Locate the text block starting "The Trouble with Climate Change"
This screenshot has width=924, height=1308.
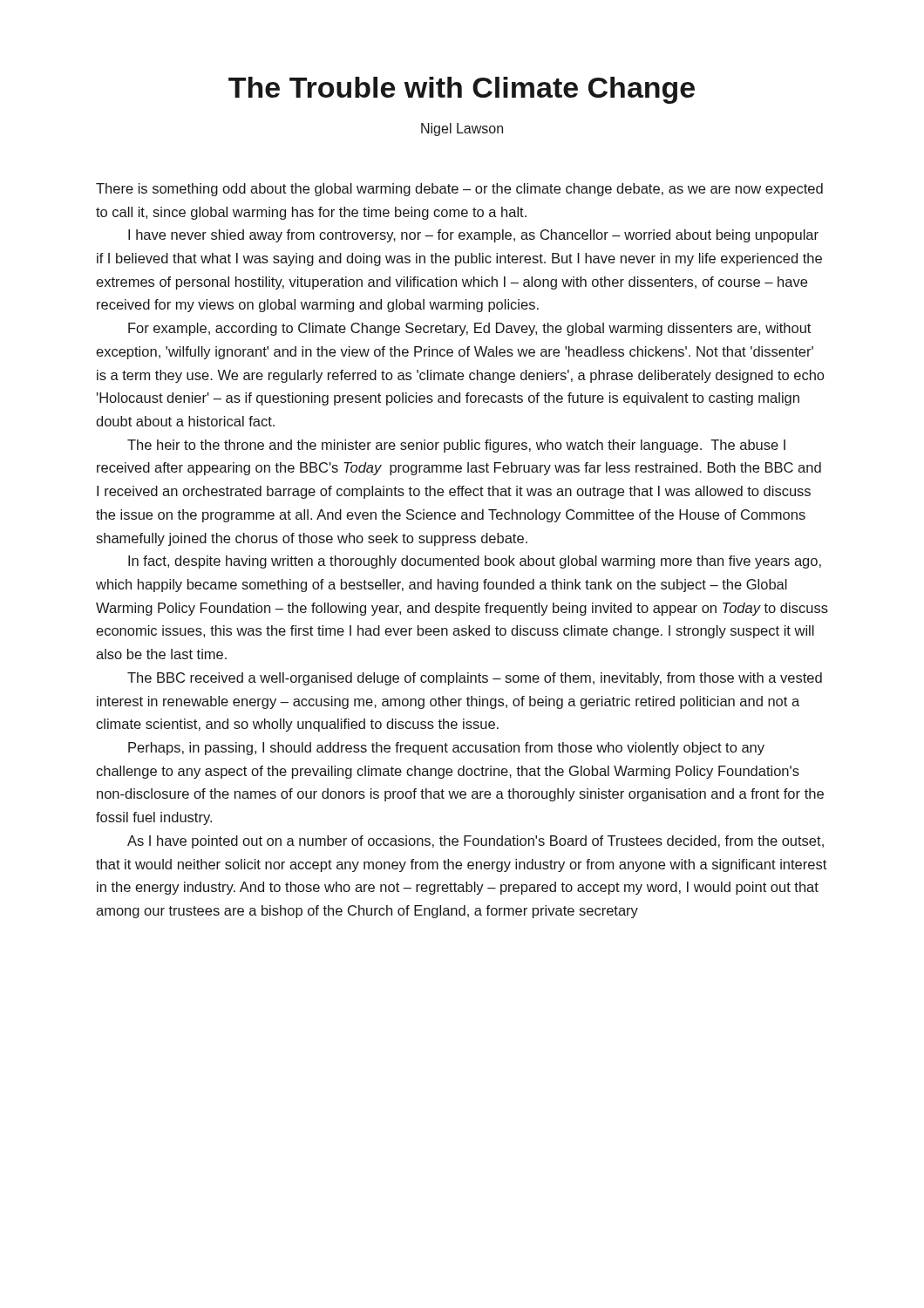pyautogui.click(x=462, y=87)
